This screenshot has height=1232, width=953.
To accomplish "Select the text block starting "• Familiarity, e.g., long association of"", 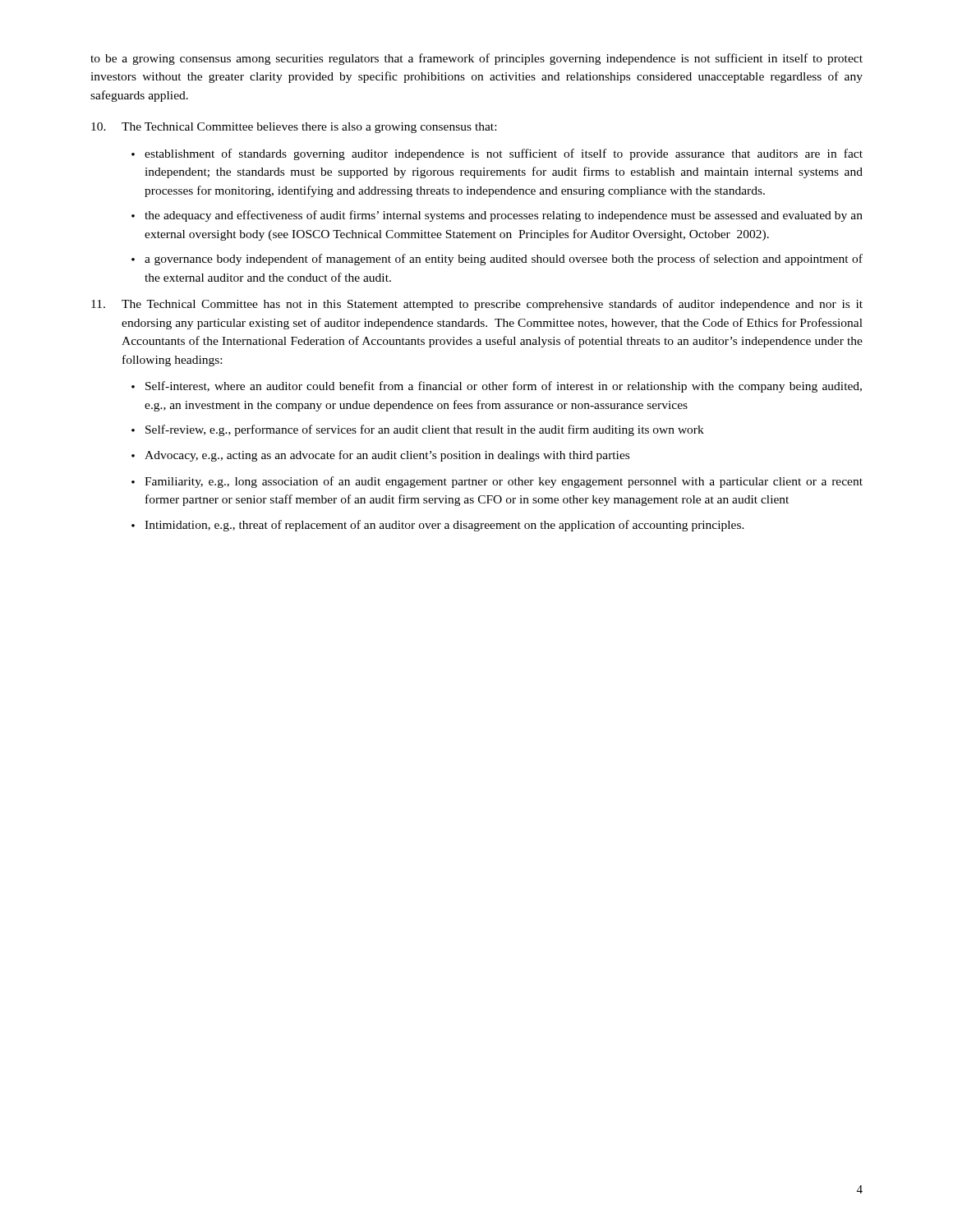I will pyautogui.click(x=492, y=491).
